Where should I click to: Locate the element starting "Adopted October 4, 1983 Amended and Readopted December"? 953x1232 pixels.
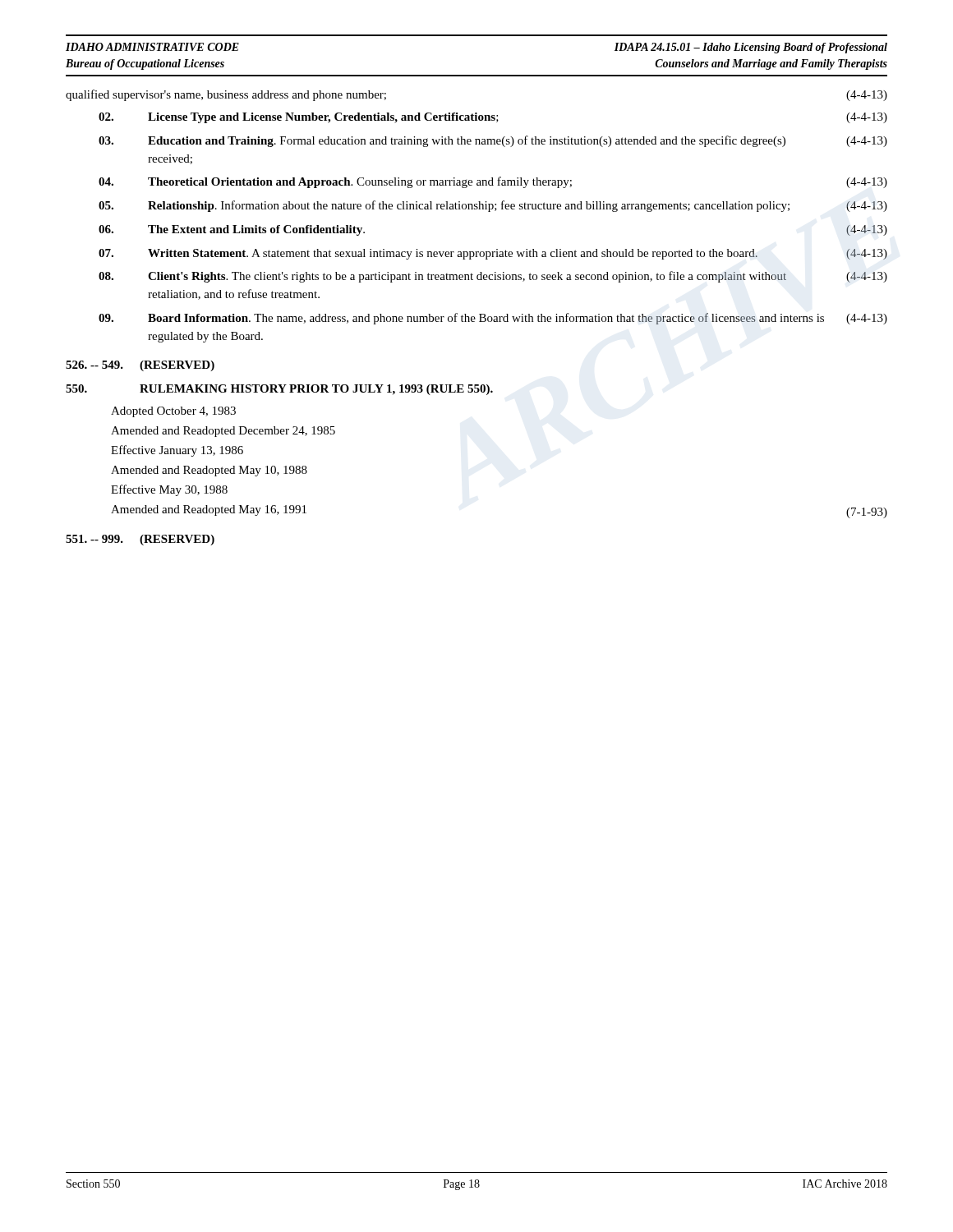tap(173, 412)
